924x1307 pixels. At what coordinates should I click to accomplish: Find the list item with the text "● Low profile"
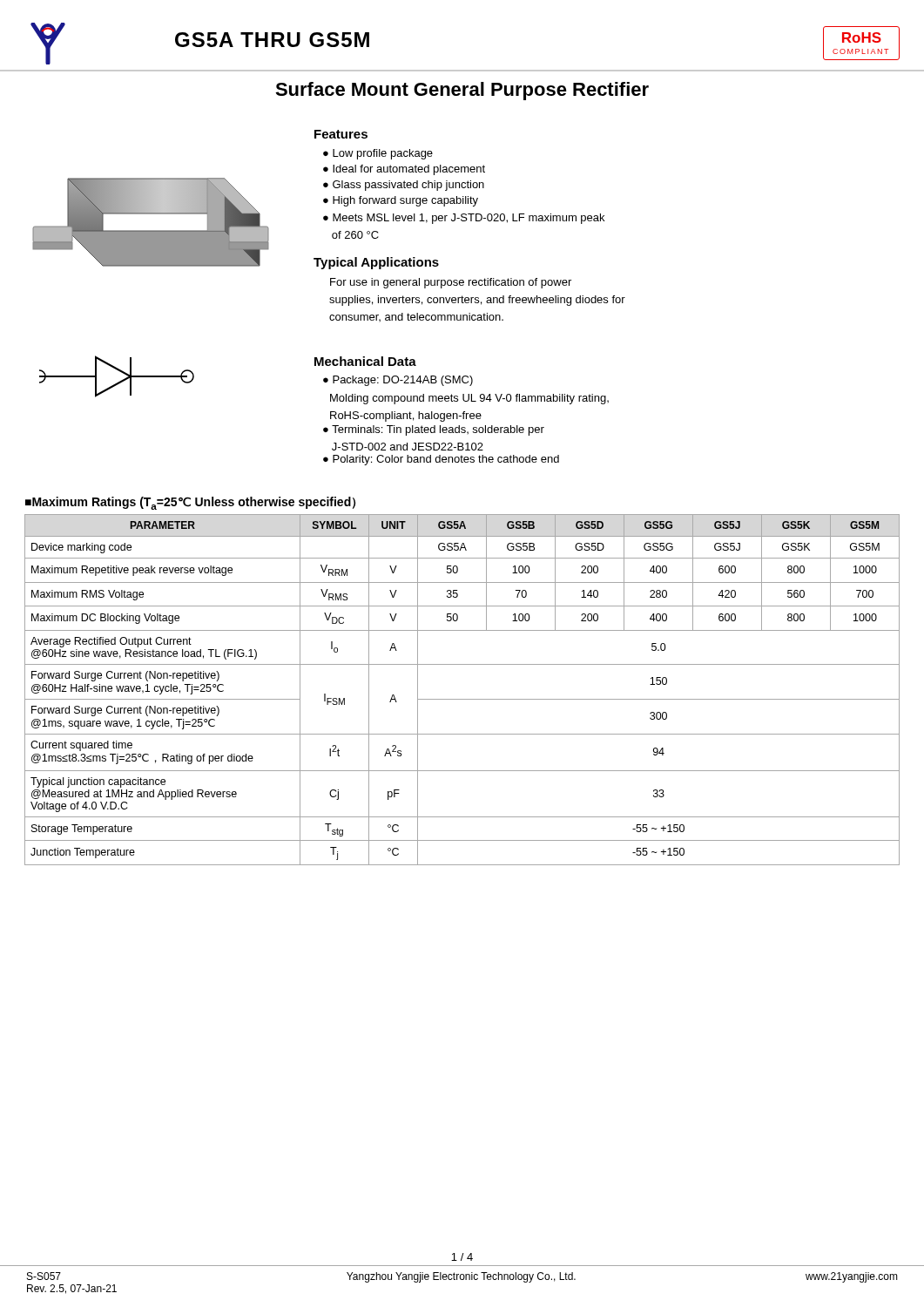click(378, 153)
